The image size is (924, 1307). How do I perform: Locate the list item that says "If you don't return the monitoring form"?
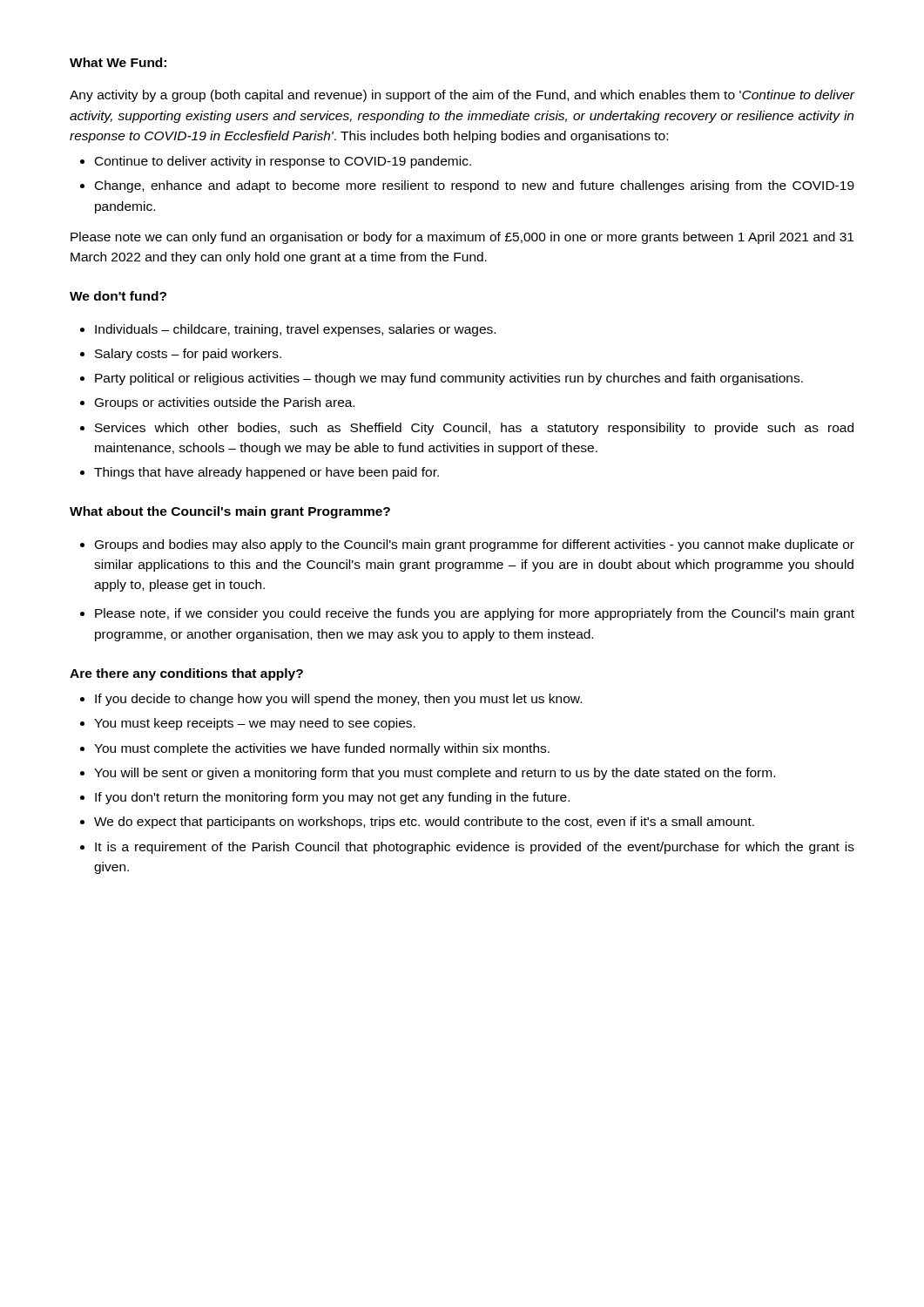pos(332,797)
